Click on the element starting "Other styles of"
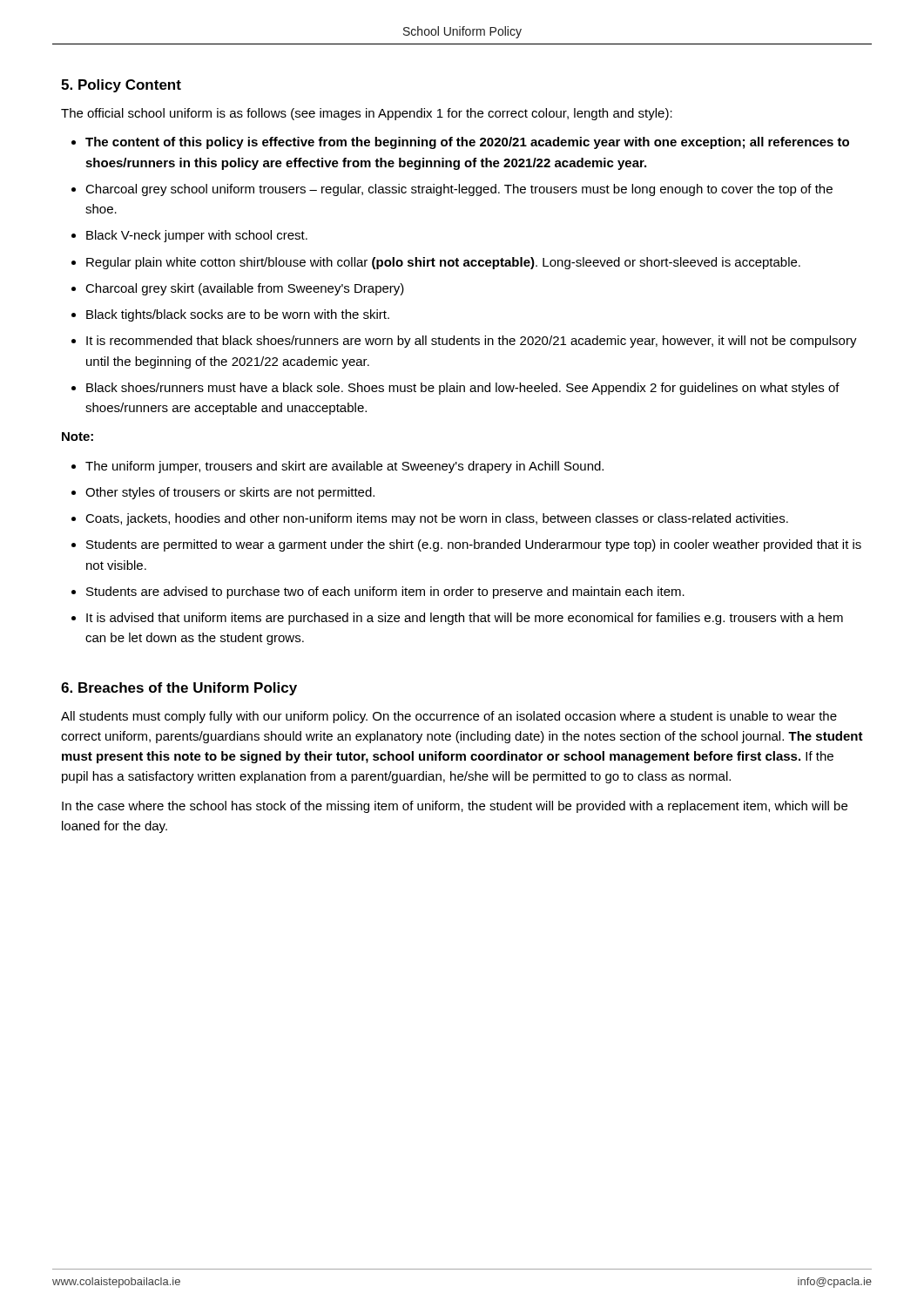 click(223, 493)
